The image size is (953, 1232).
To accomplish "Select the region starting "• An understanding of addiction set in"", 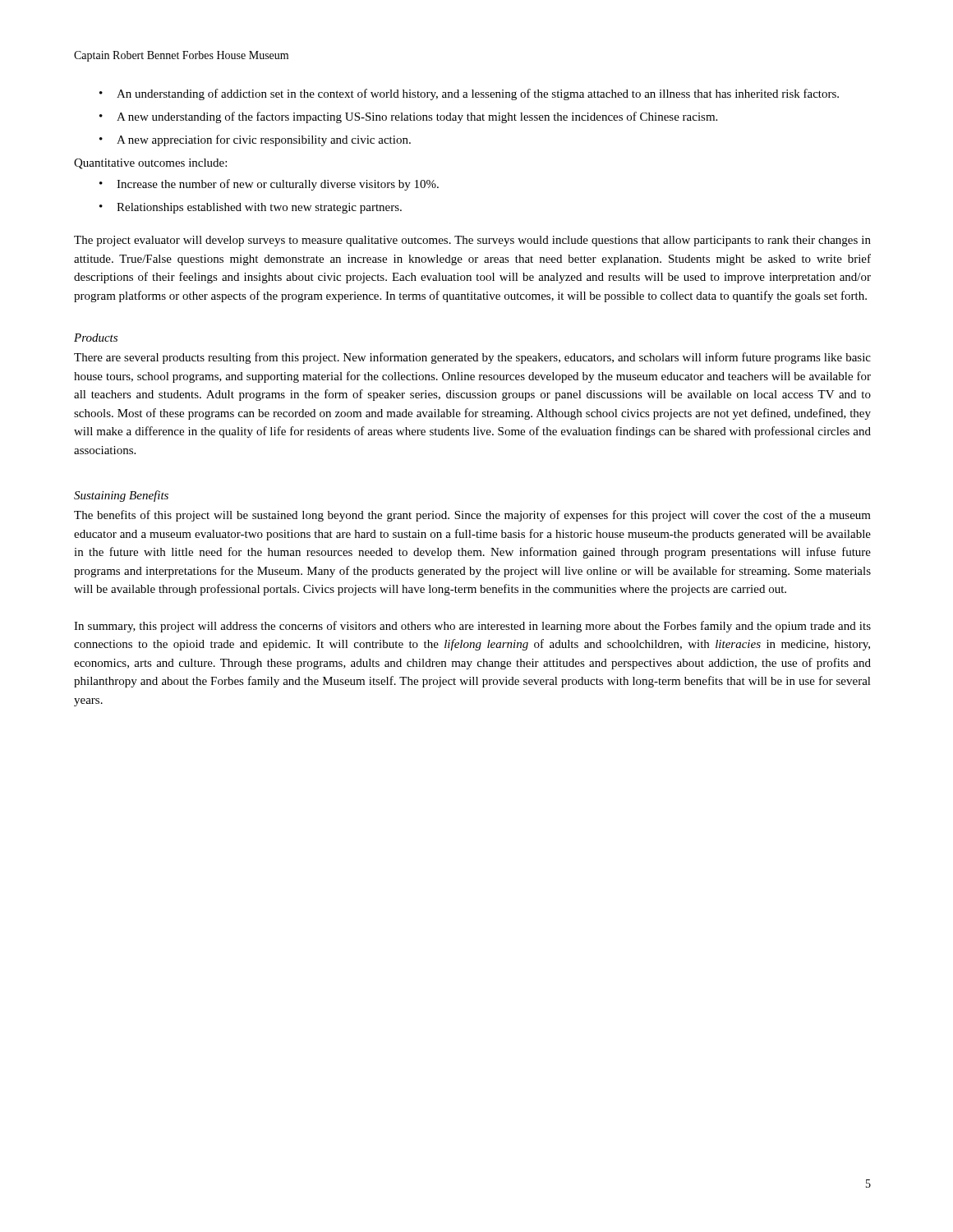I will click(x=485, y=94).
